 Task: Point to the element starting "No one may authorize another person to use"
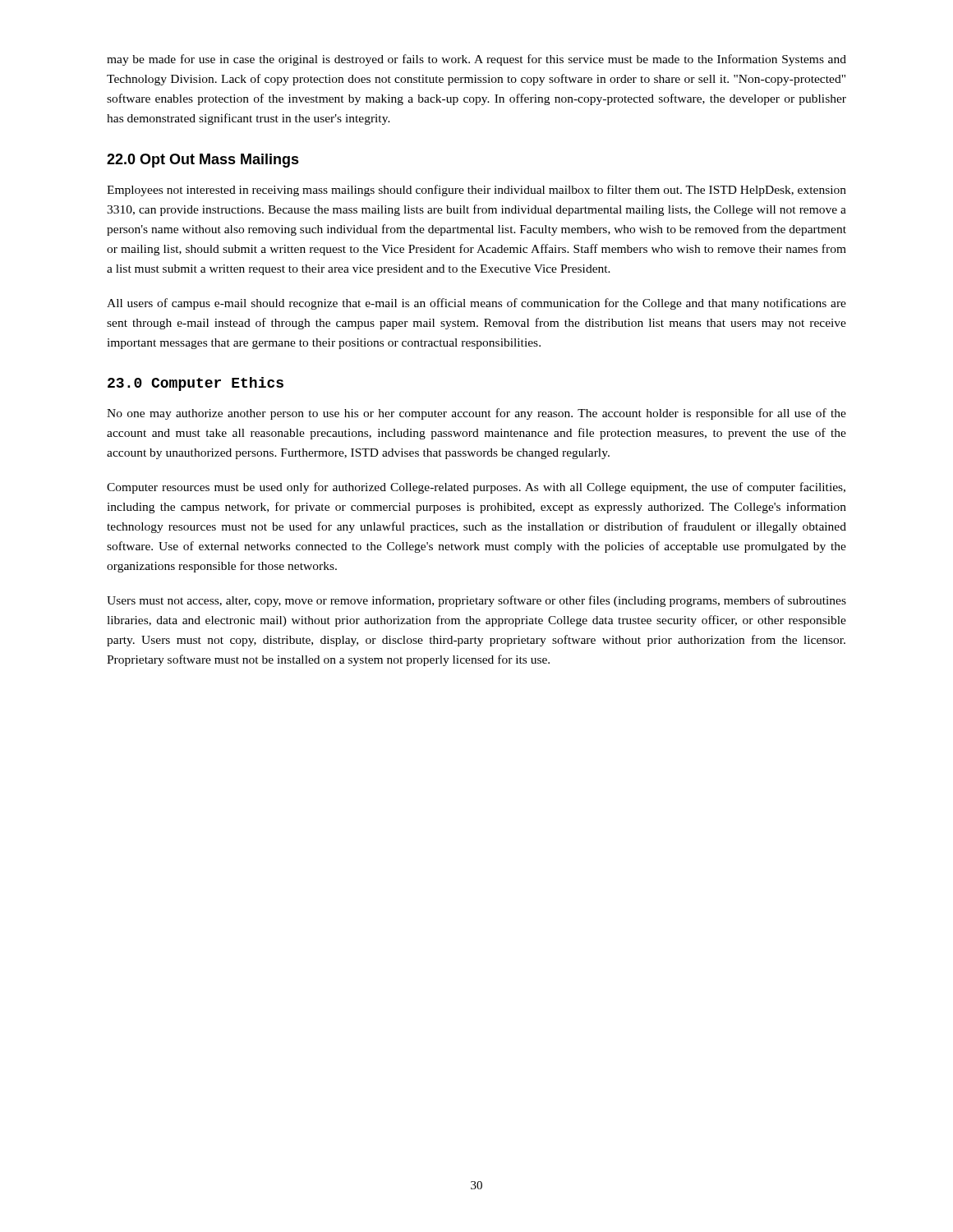pos(476,433)
